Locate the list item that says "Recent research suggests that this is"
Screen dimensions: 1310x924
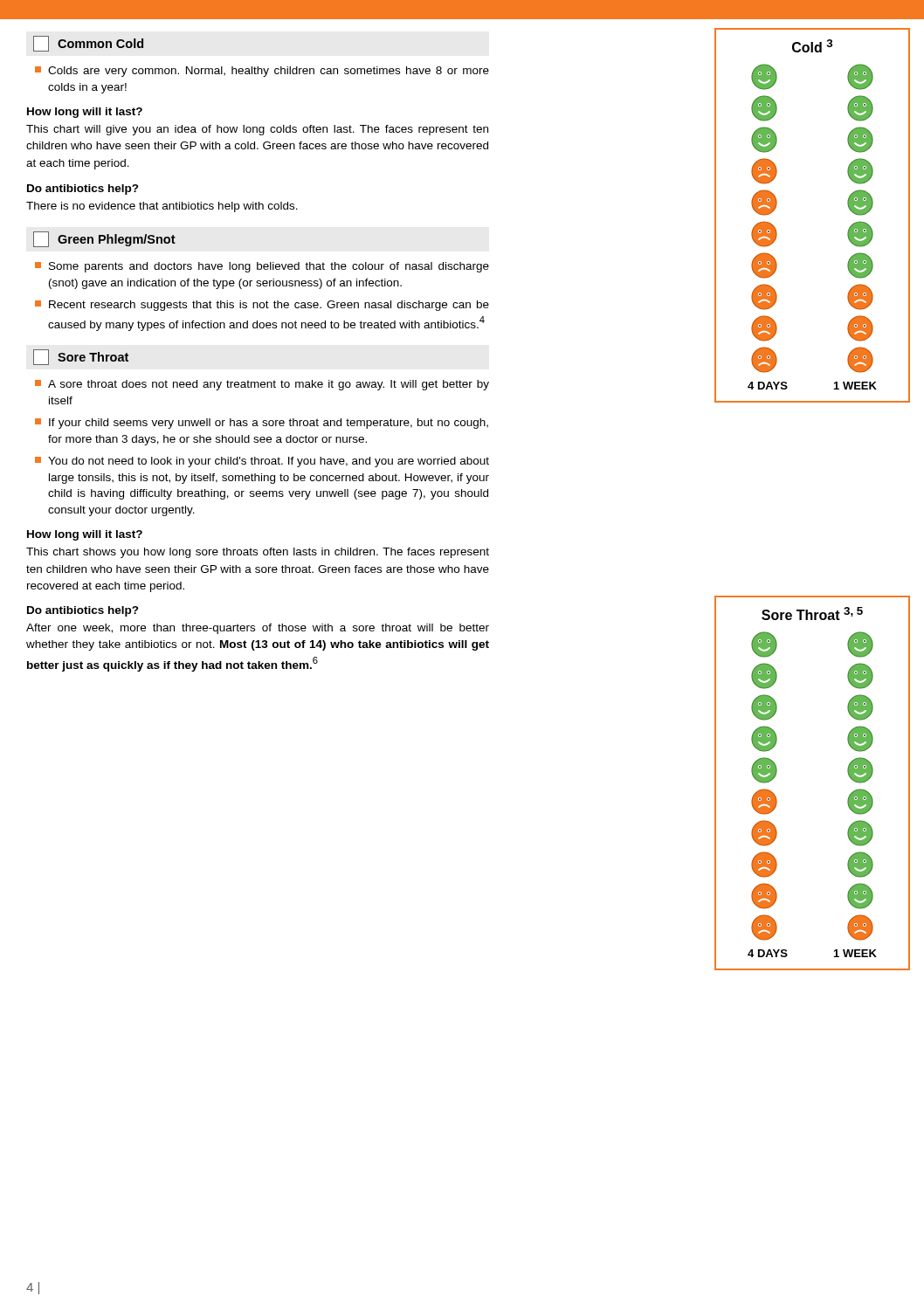[262, 315]
